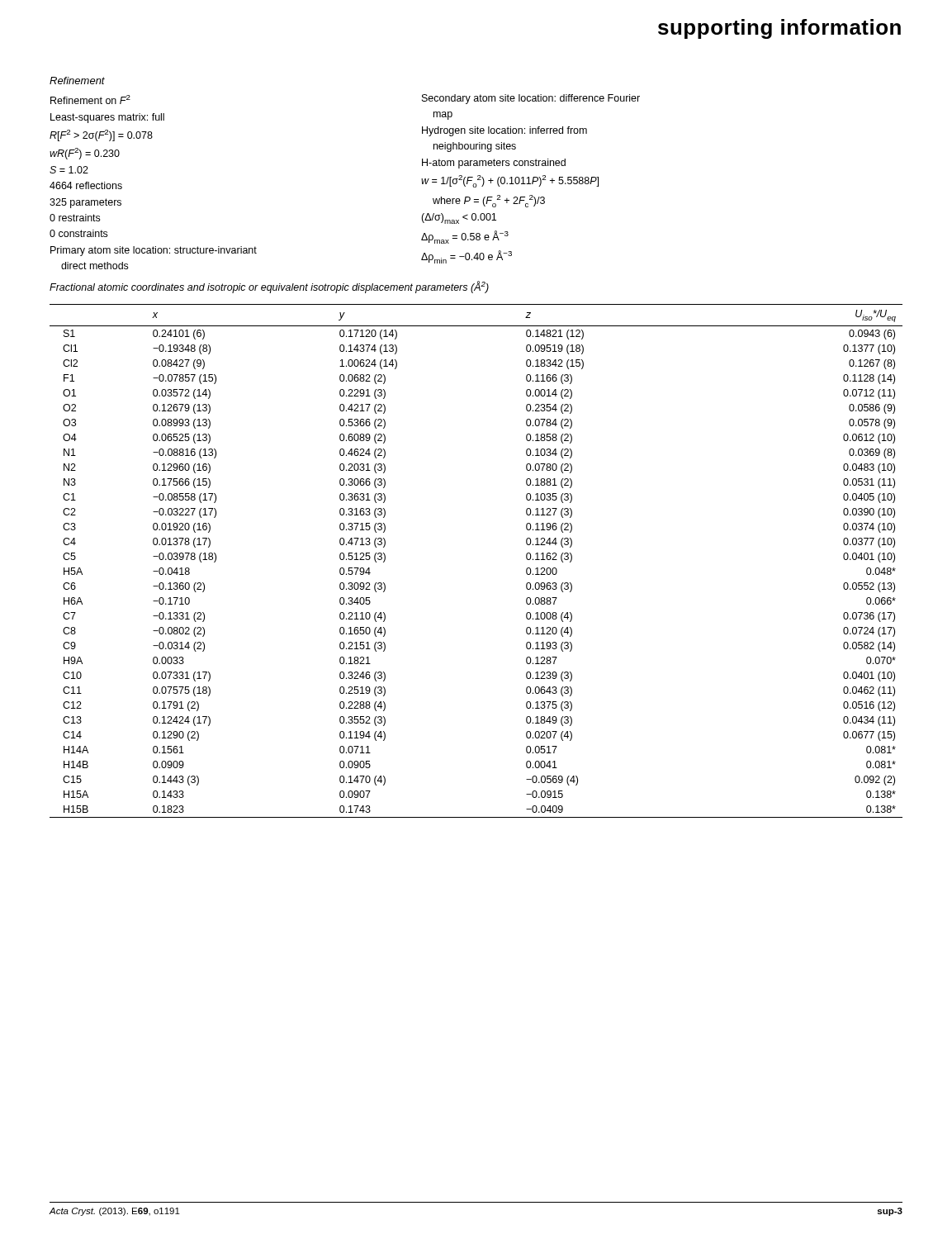This screenshot has height=1239, width=952.
Task: Locate the table with the text "0.2519 (3)"
Action: pyautogui.click(x=476, y=561)
